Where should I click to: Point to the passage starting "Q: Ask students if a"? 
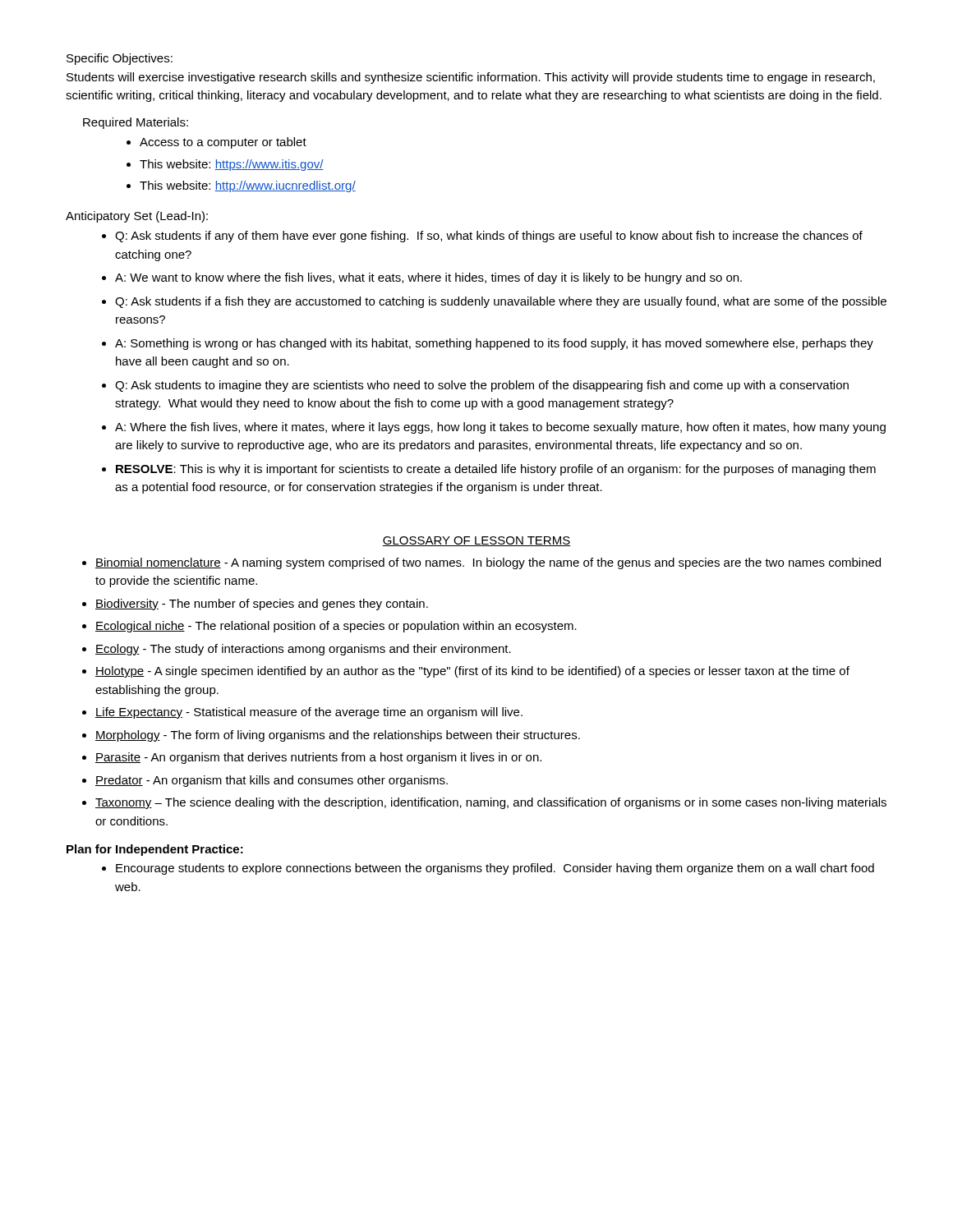(501, 310)
